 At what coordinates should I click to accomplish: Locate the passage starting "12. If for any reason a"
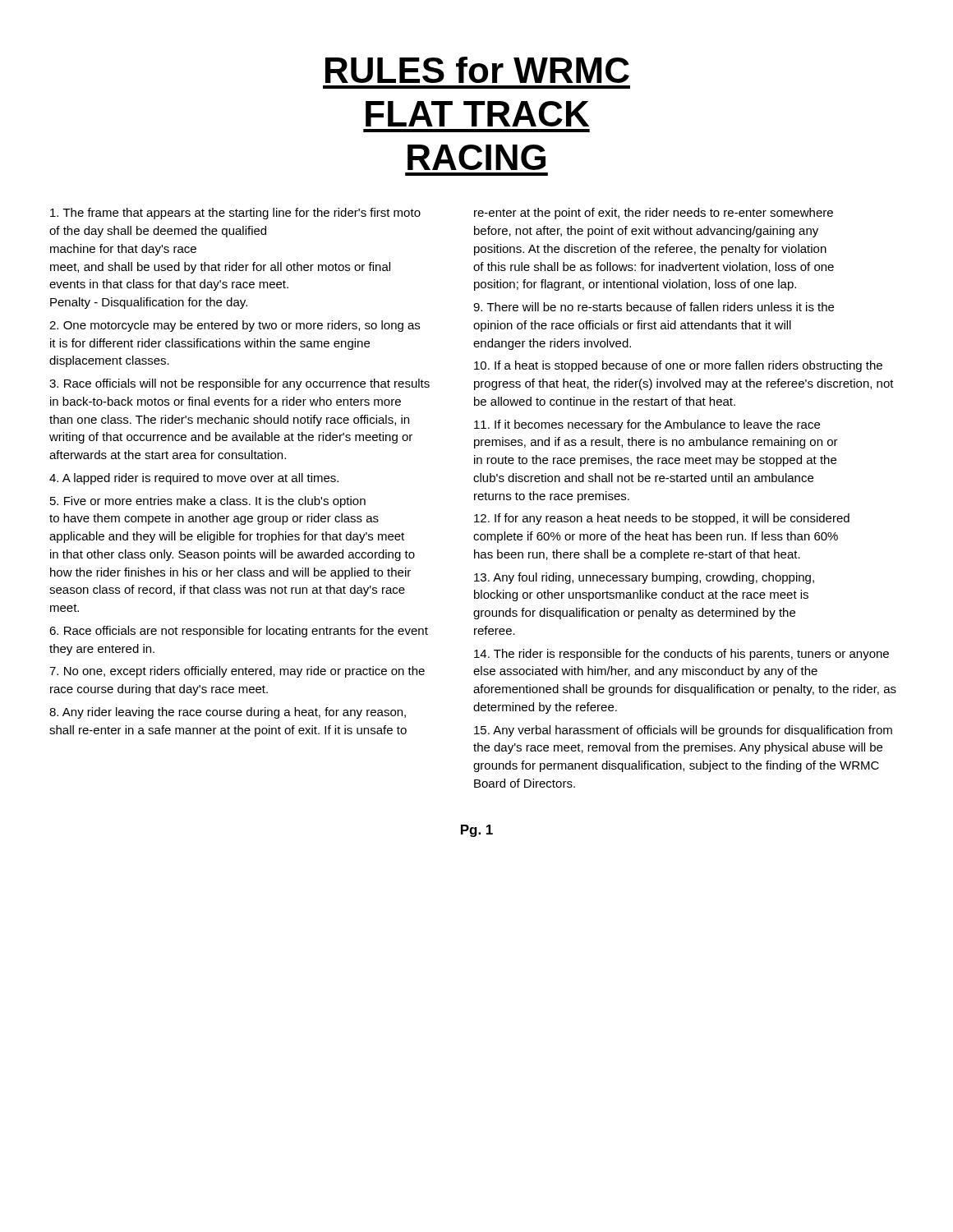click(688, 536)
